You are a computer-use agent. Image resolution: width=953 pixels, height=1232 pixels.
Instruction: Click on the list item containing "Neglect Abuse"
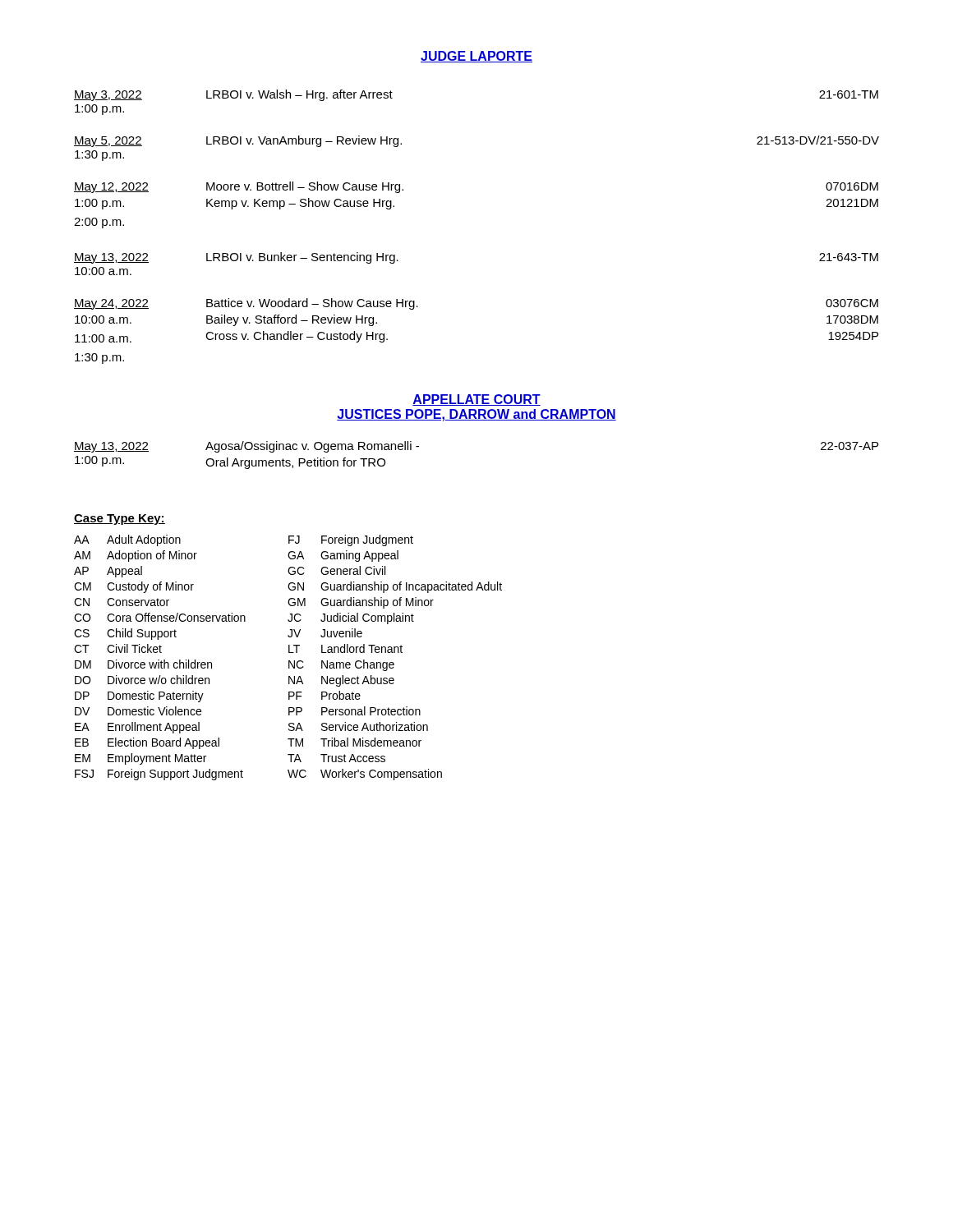pos(357,680)
